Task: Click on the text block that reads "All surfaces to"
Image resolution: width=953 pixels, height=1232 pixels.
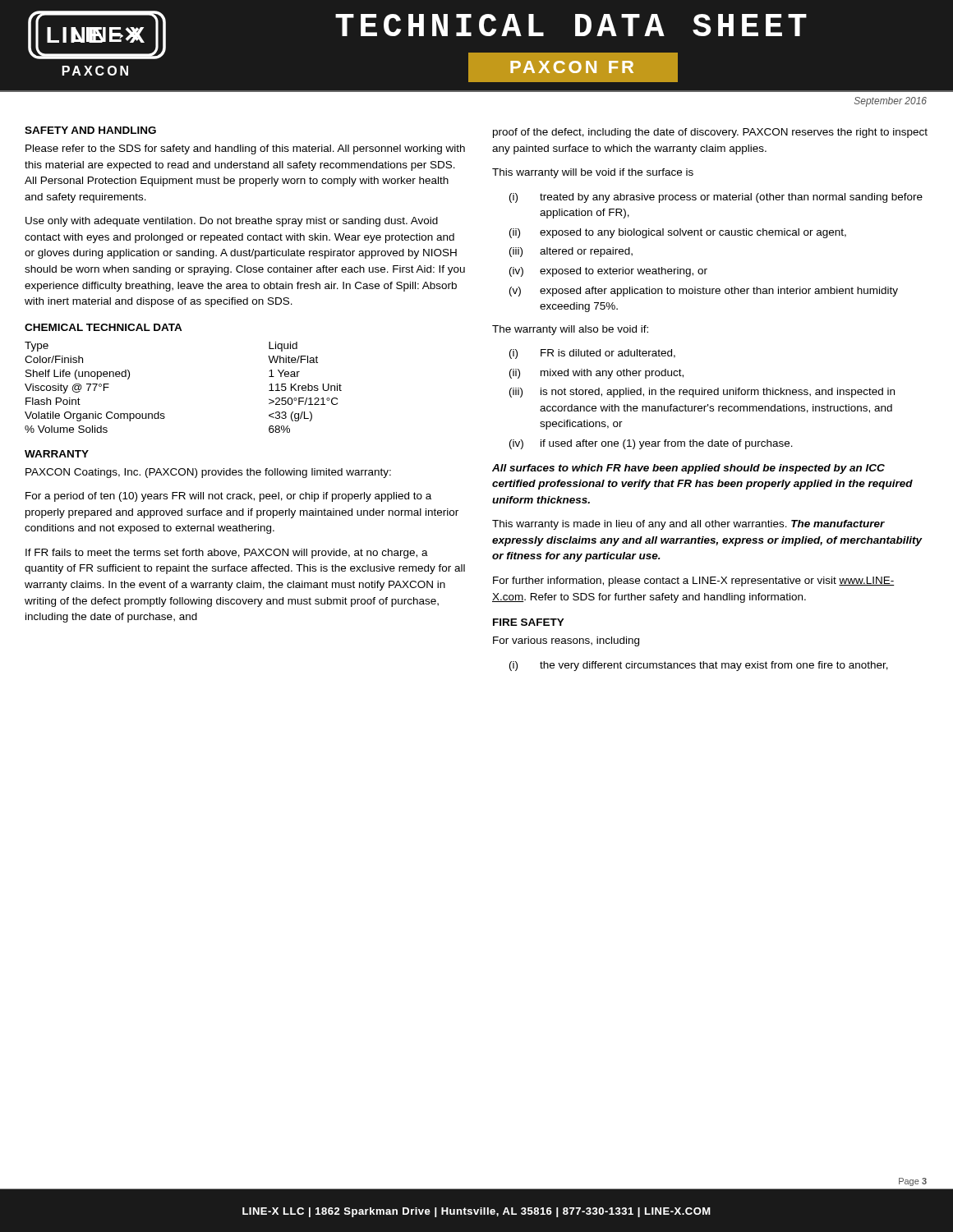Action: point(710,484)
